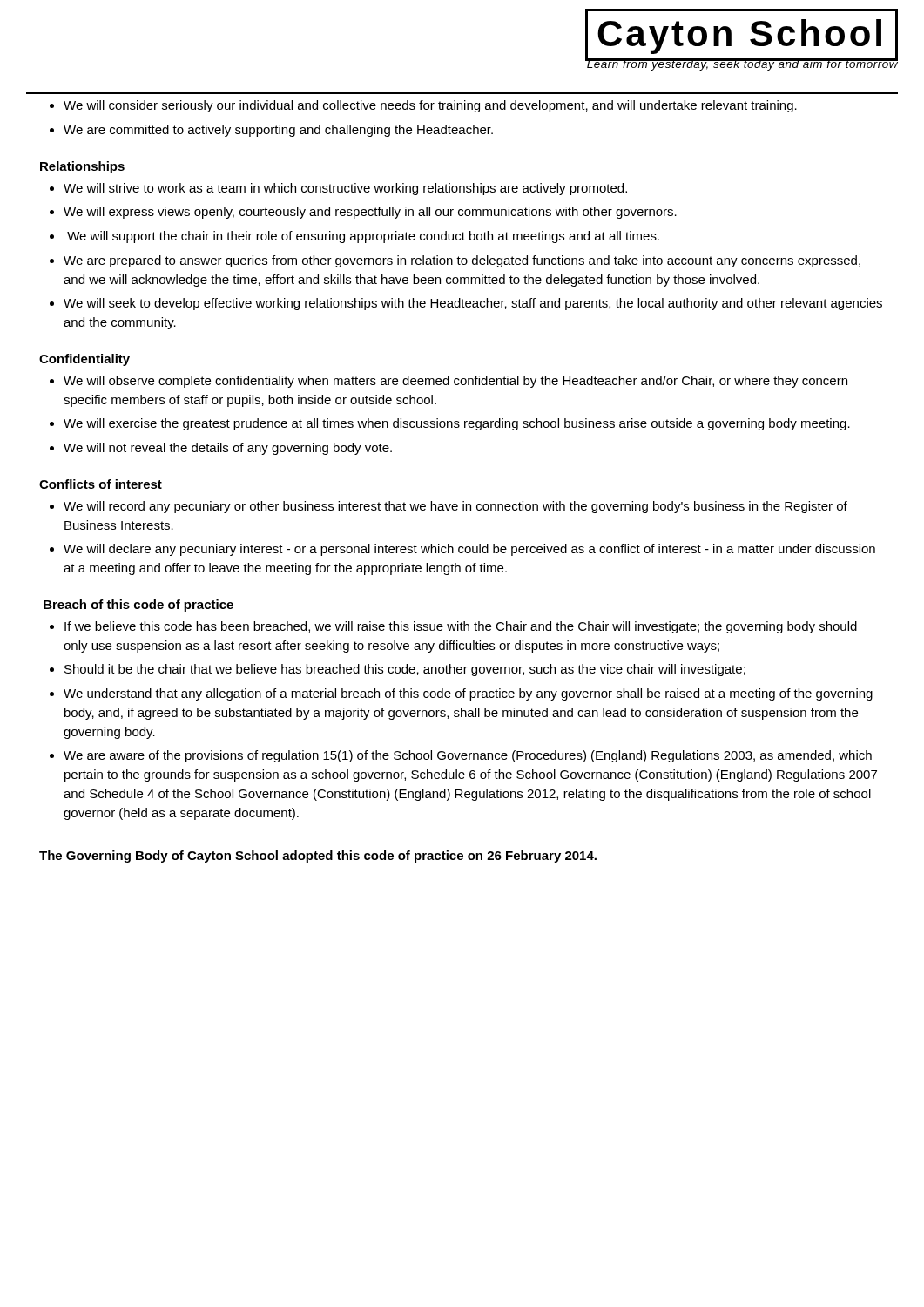Where is the passage that starts "We are prepared to answer"?
This screenshot has width=924, height=1307.
point(462,269)
